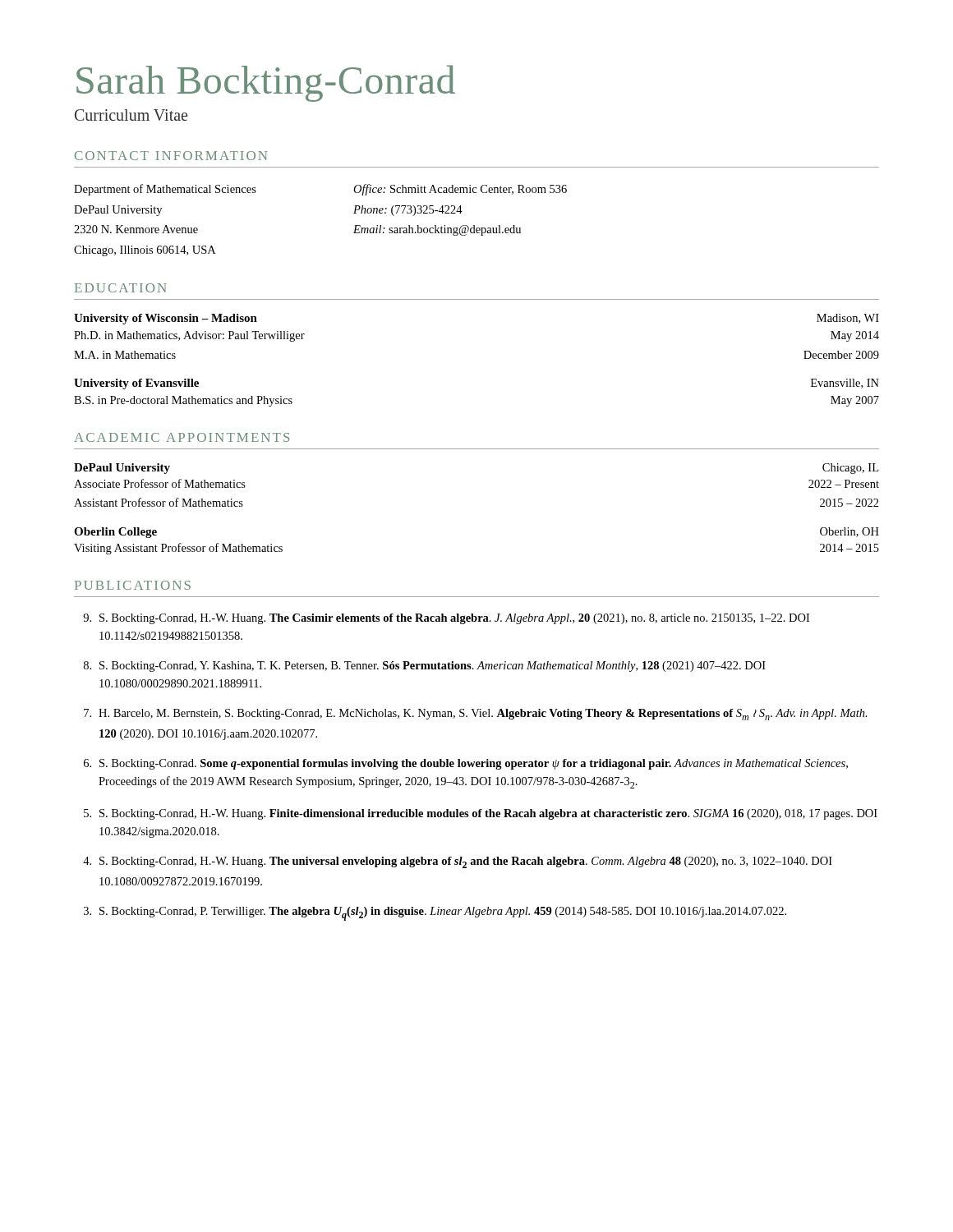Select the list item that reads "6. S. Bockting-Conrad. Some q-exponential formulas involving the"

pyautogui.click(x=476, y=773)
